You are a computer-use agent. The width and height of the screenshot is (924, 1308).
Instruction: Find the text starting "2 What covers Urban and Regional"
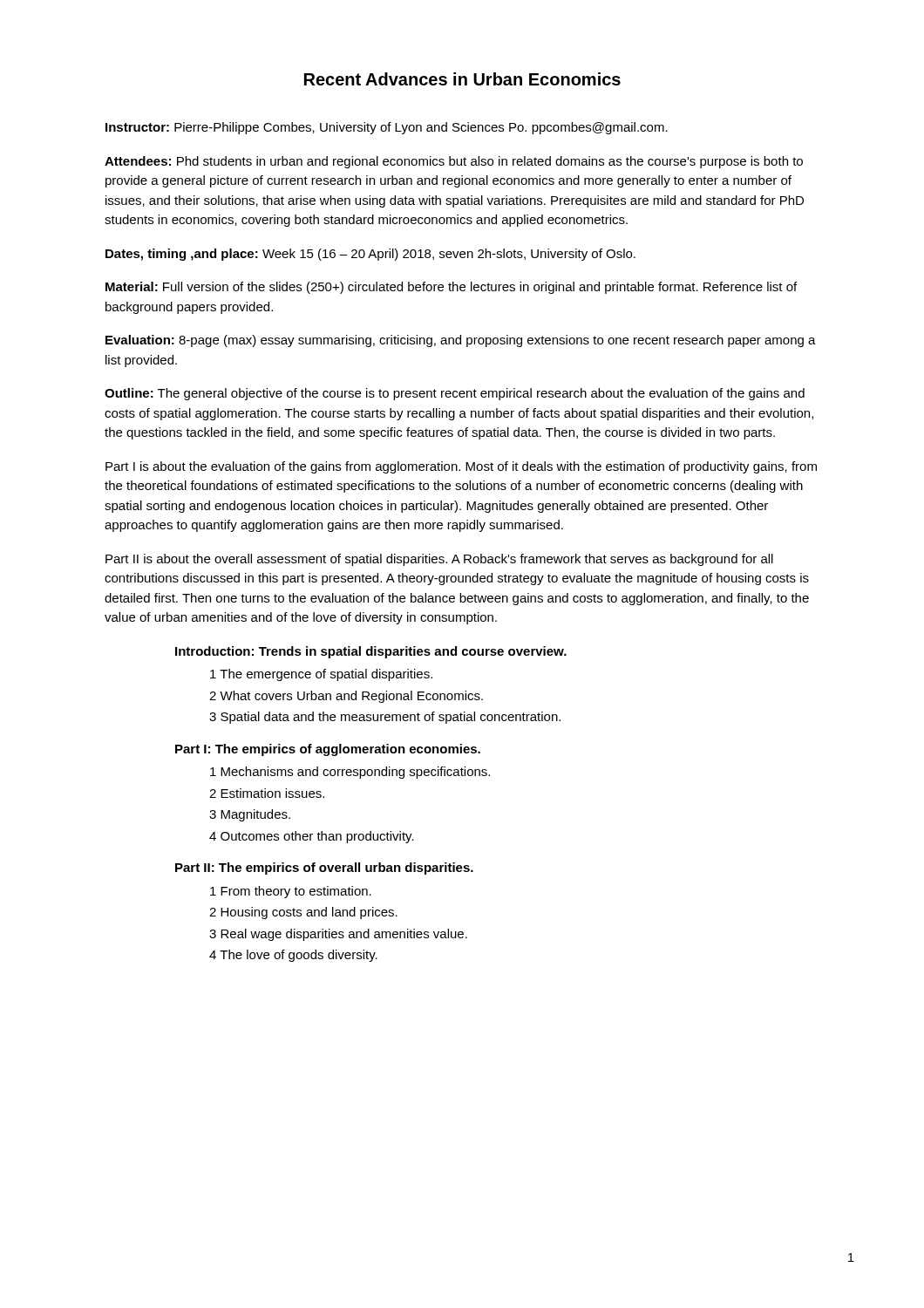coord(347,695)
